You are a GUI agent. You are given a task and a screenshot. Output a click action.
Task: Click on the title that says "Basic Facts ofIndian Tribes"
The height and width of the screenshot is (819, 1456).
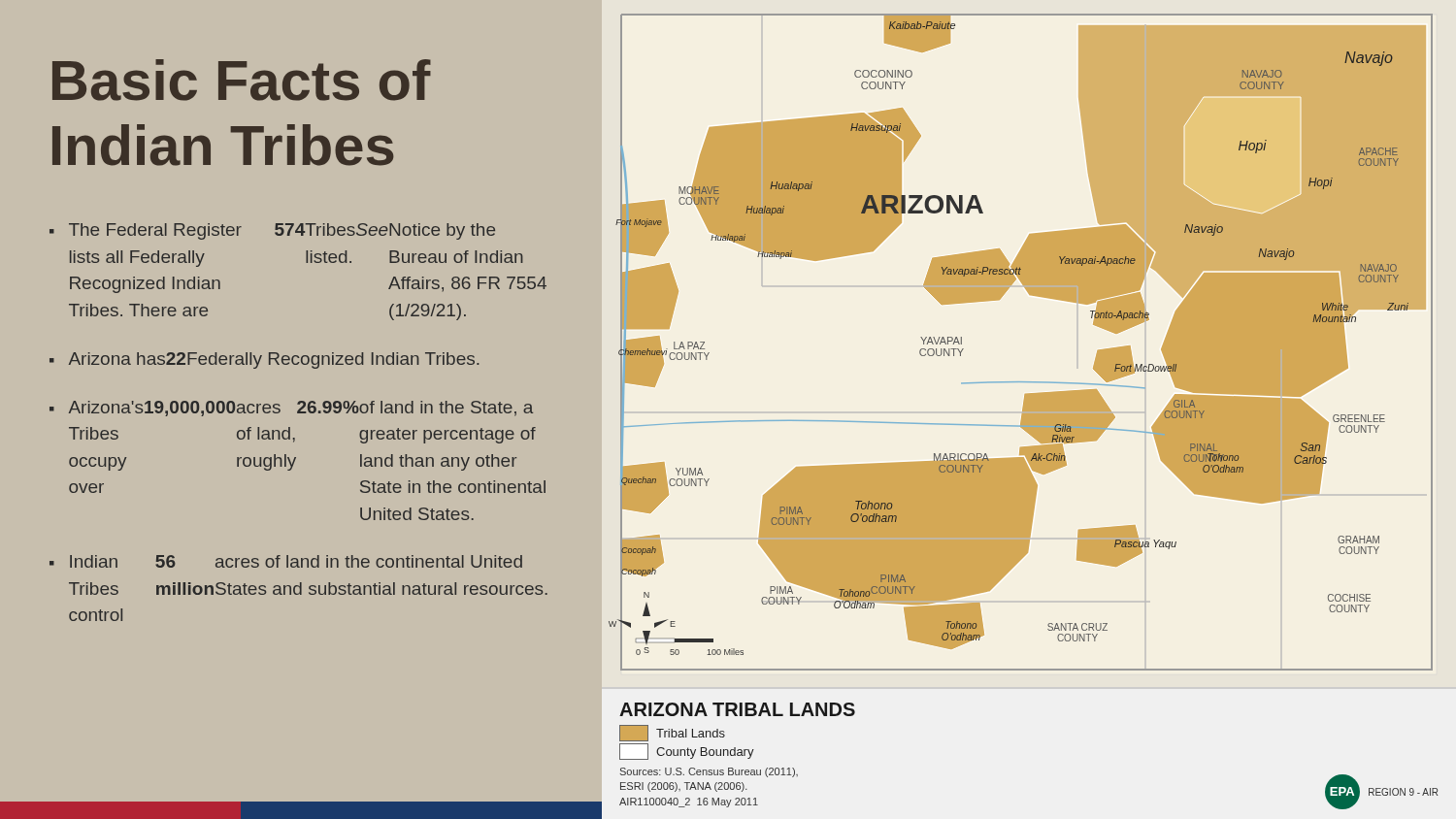click(301, 113)
